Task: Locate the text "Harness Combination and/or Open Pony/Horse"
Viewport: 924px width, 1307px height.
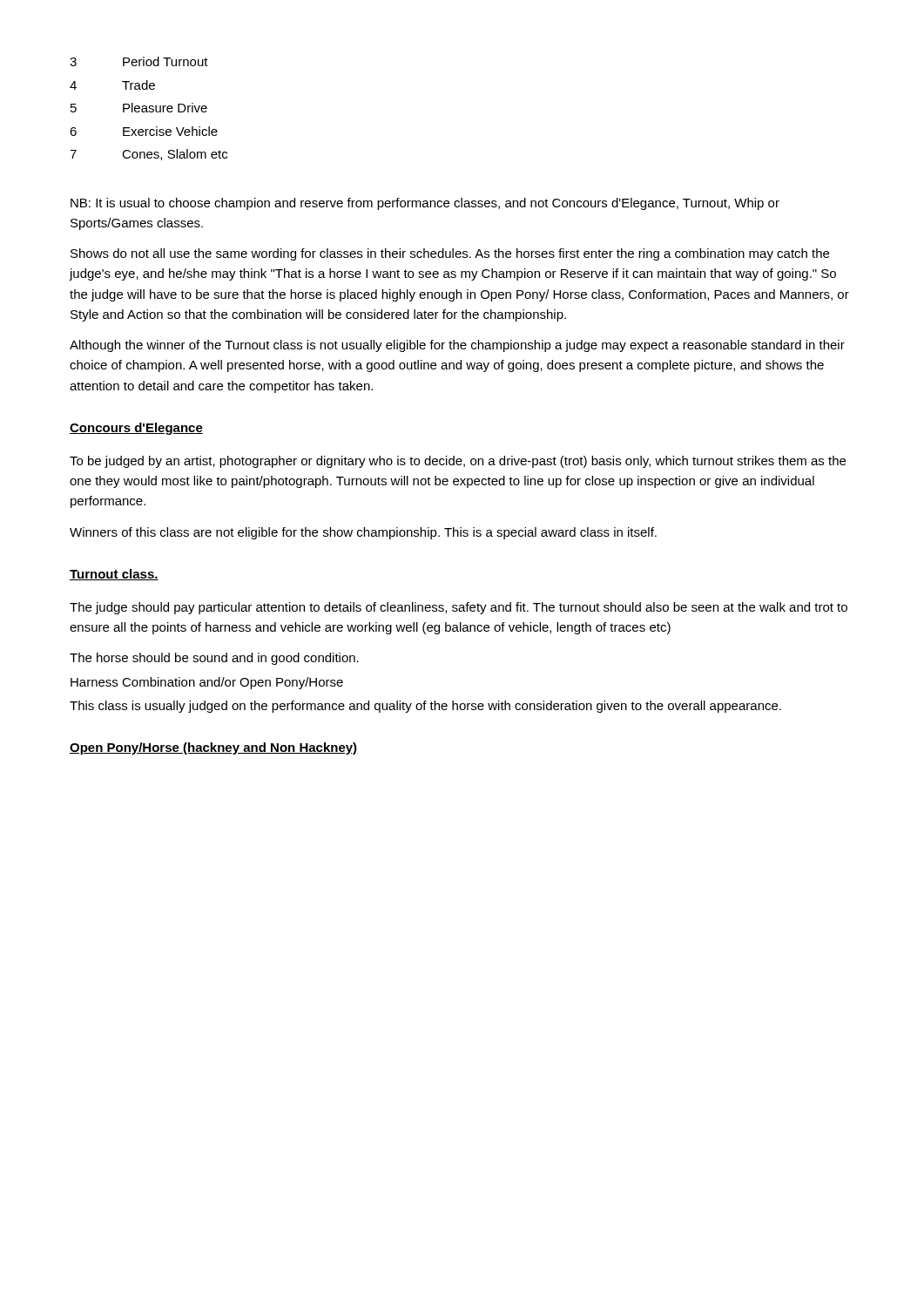Action: [207, 681]
